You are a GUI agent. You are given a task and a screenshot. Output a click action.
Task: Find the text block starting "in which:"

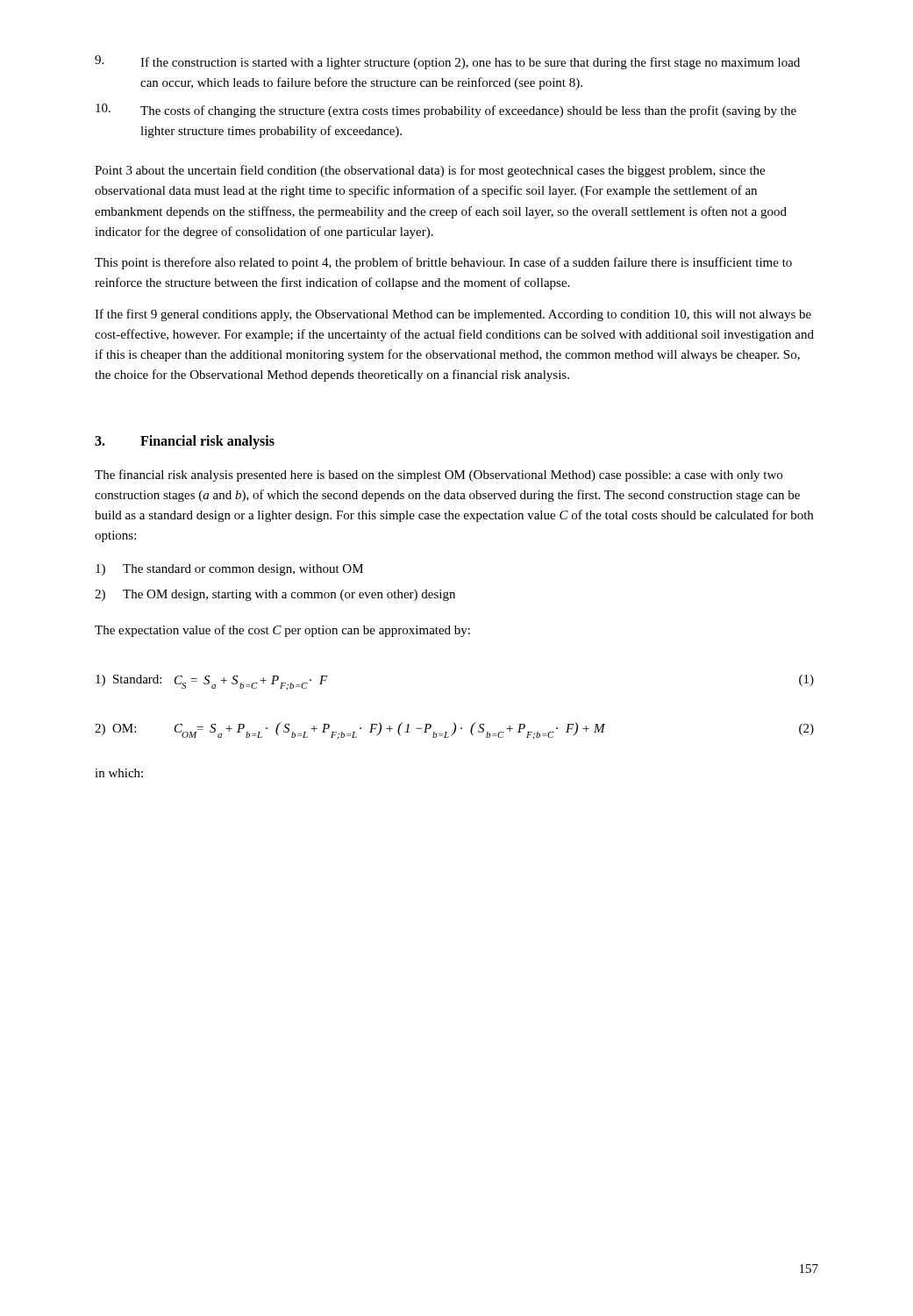click(x=119, y=773)
